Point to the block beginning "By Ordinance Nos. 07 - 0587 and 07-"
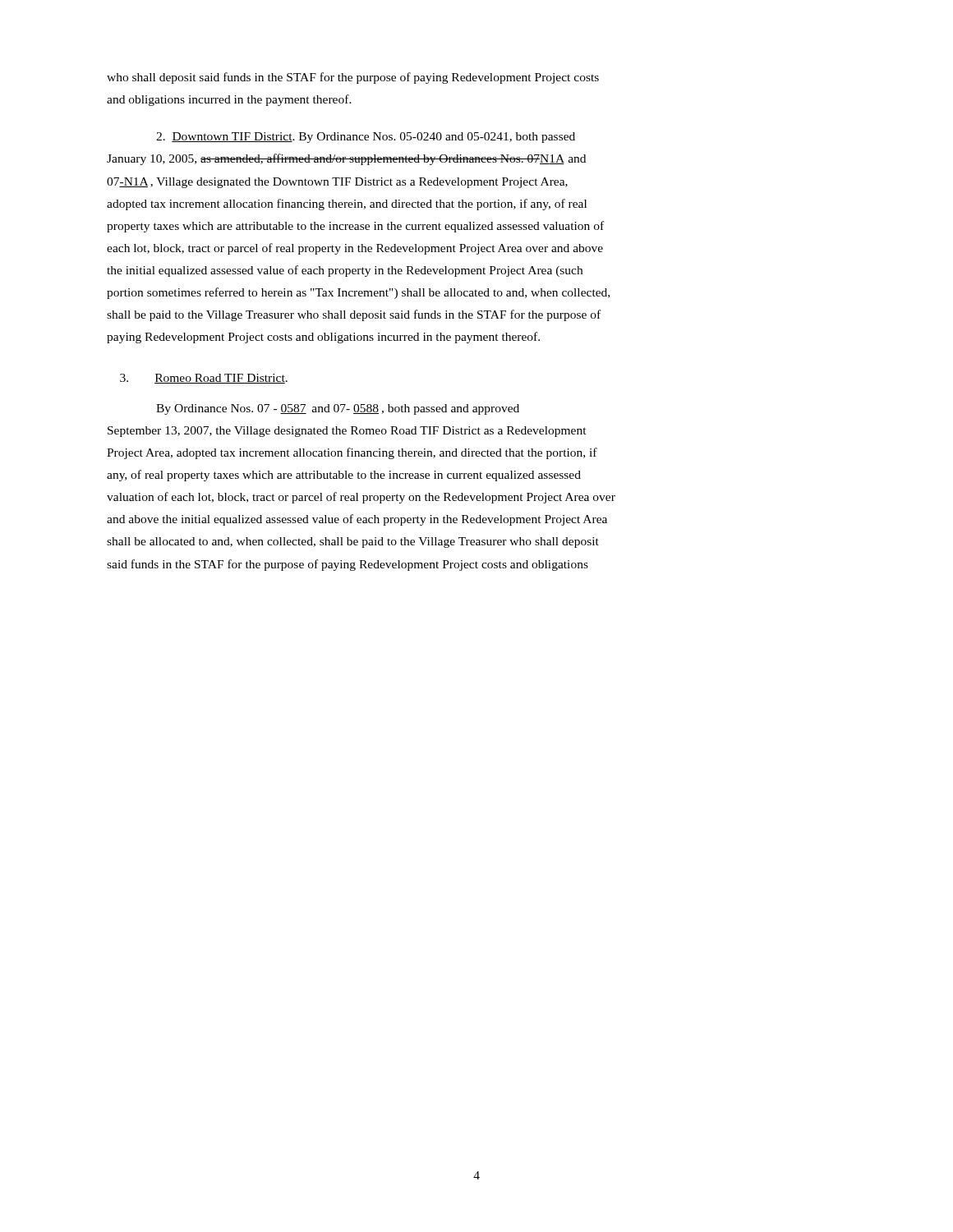The width and height of the screenshot is (953, 1232). pyautogui.click(x=485, y=486)
